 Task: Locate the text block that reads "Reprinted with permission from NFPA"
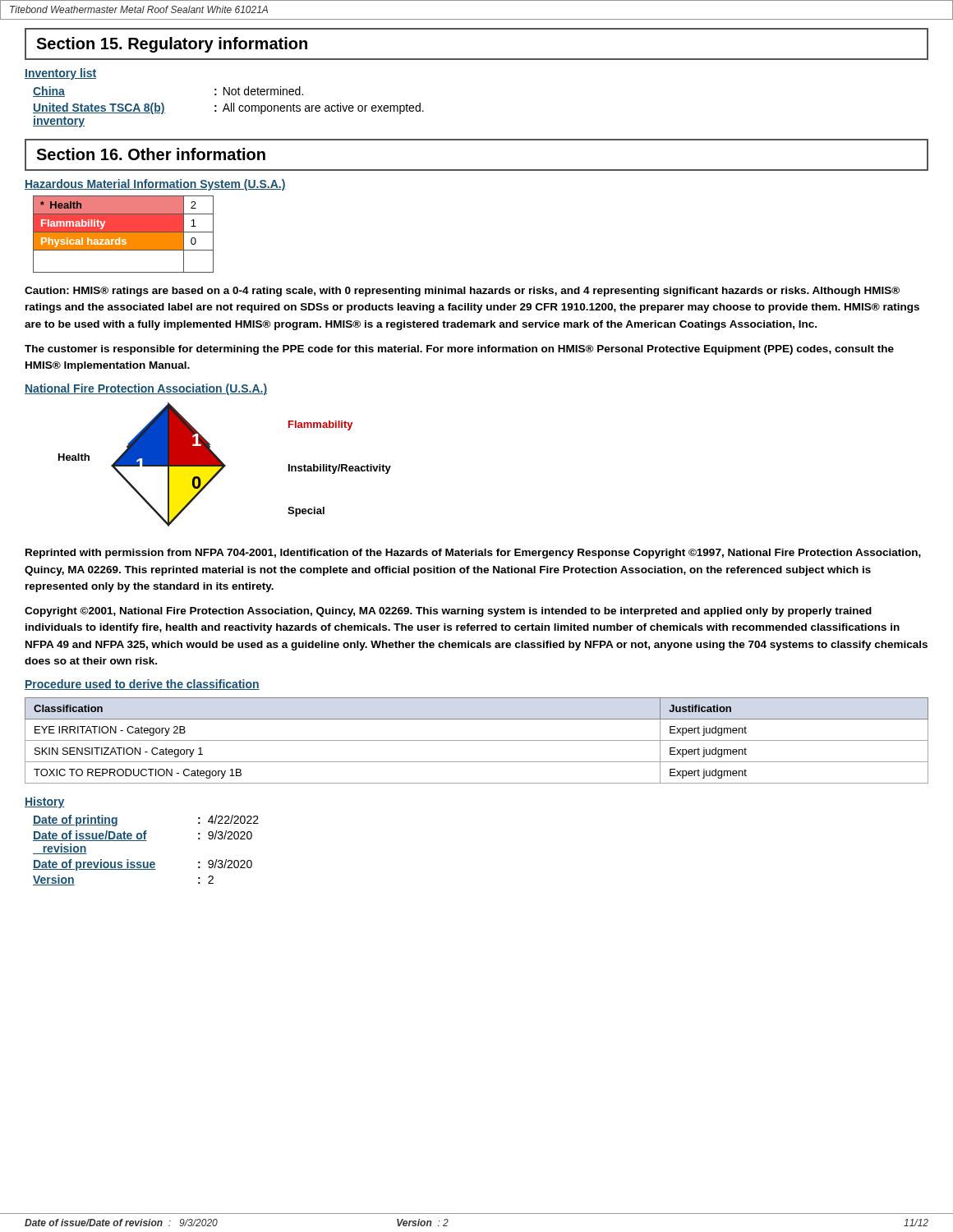point(473,569)
